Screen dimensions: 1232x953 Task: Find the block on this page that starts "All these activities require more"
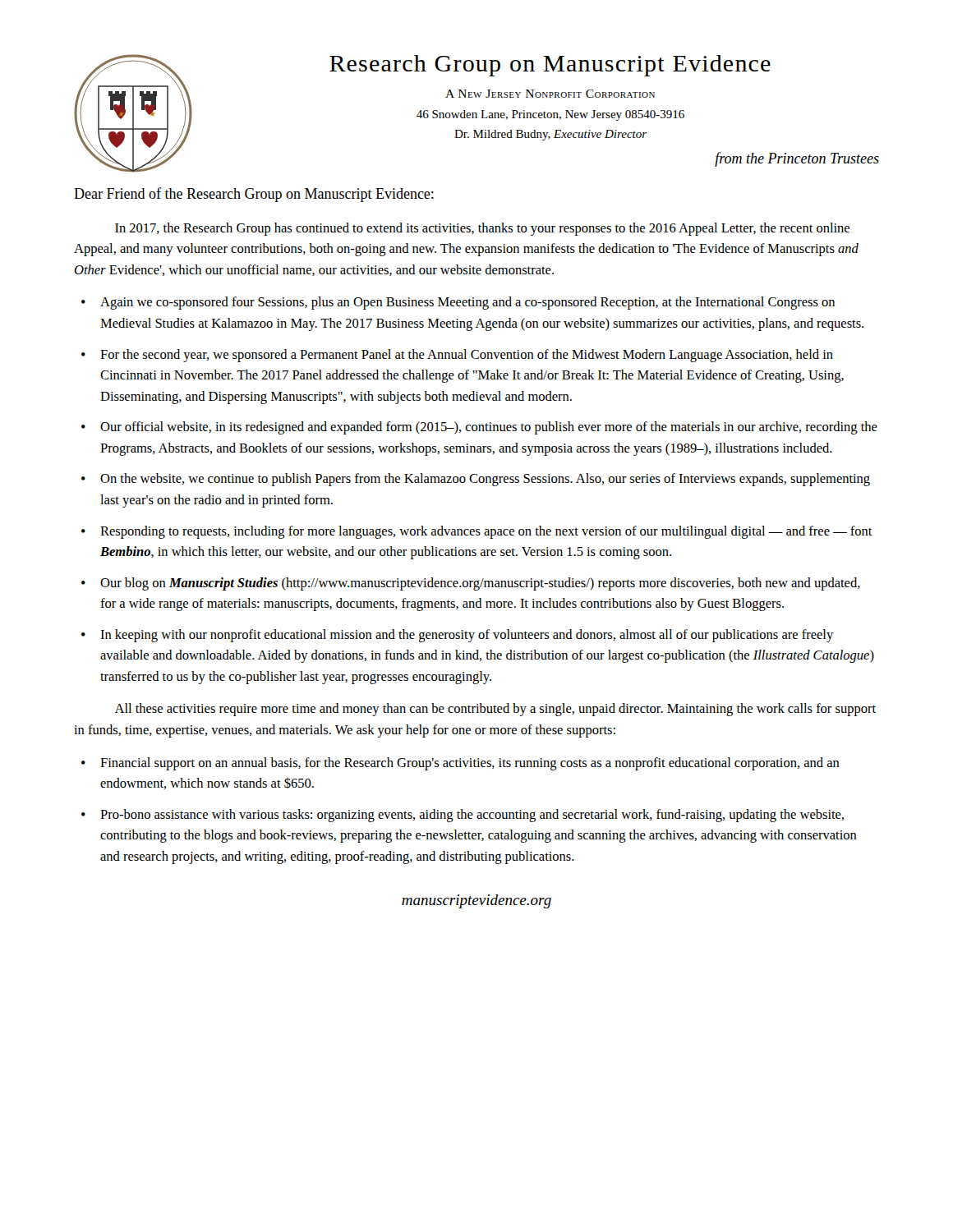click(475, 719)
